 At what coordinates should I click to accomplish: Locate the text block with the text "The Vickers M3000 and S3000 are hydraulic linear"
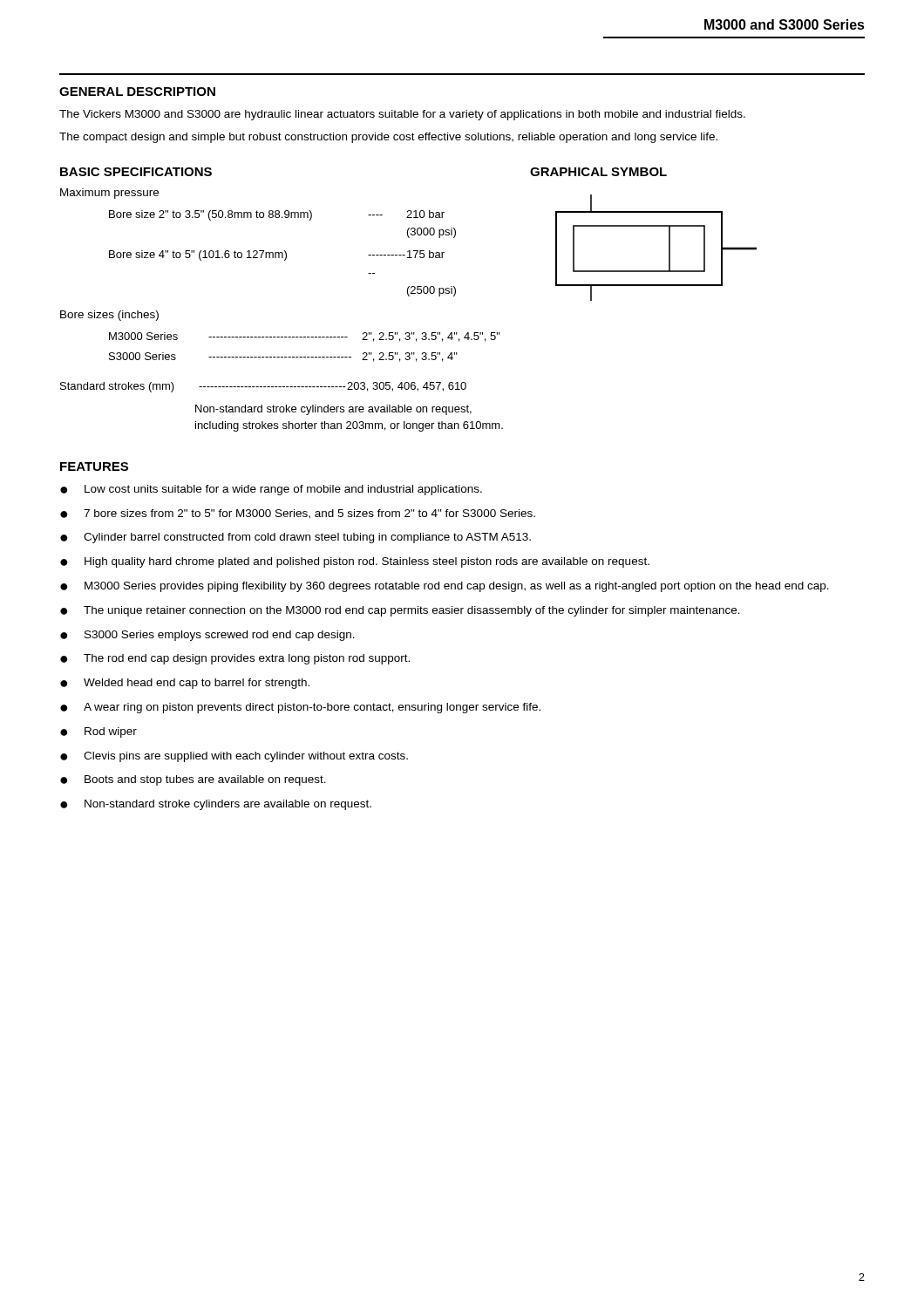click(403, 114)
